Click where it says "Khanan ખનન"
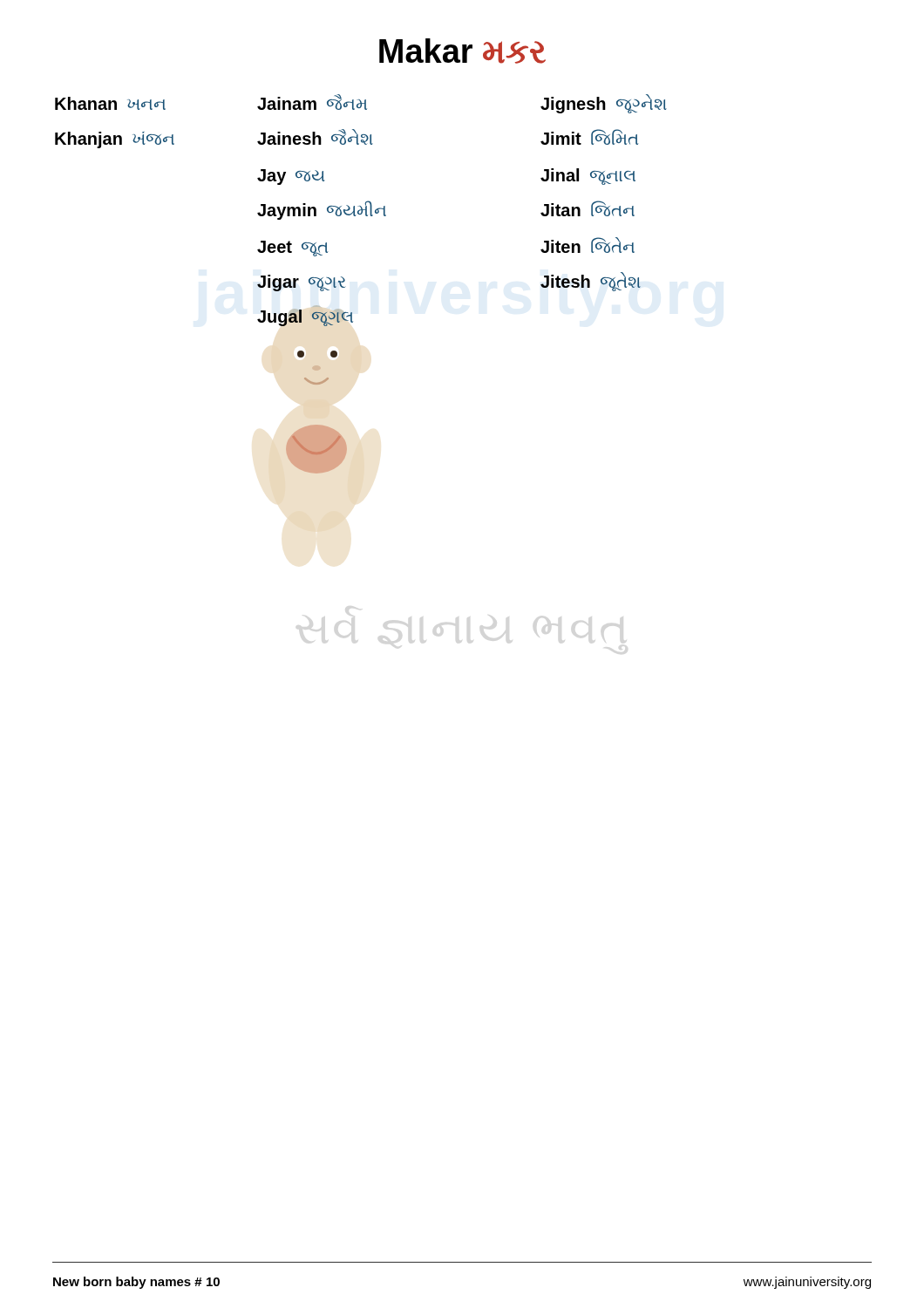The width and height of the screenshot is (924, 1308). 110,104
